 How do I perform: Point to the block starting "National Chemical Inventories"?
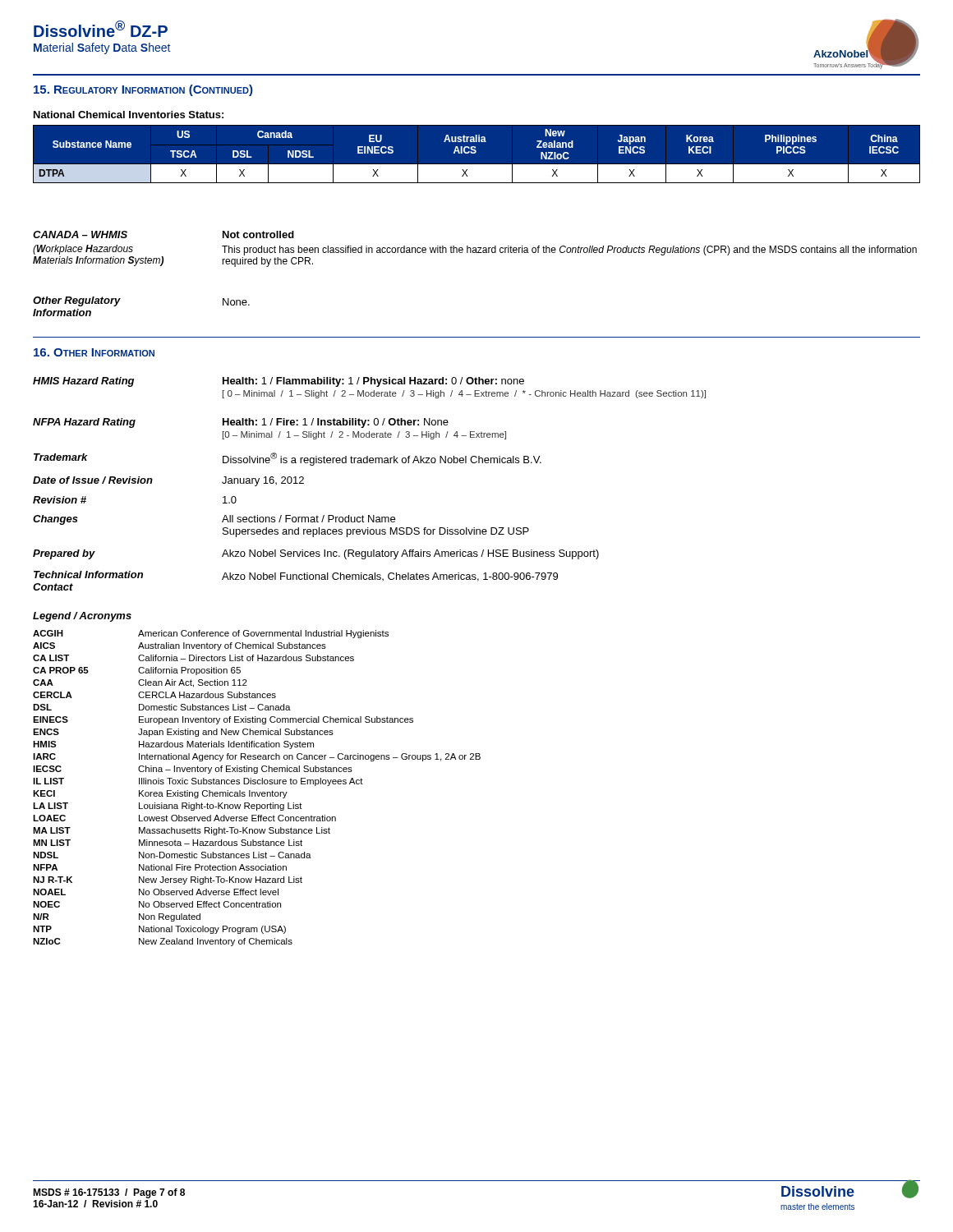[x=129, y=115]
